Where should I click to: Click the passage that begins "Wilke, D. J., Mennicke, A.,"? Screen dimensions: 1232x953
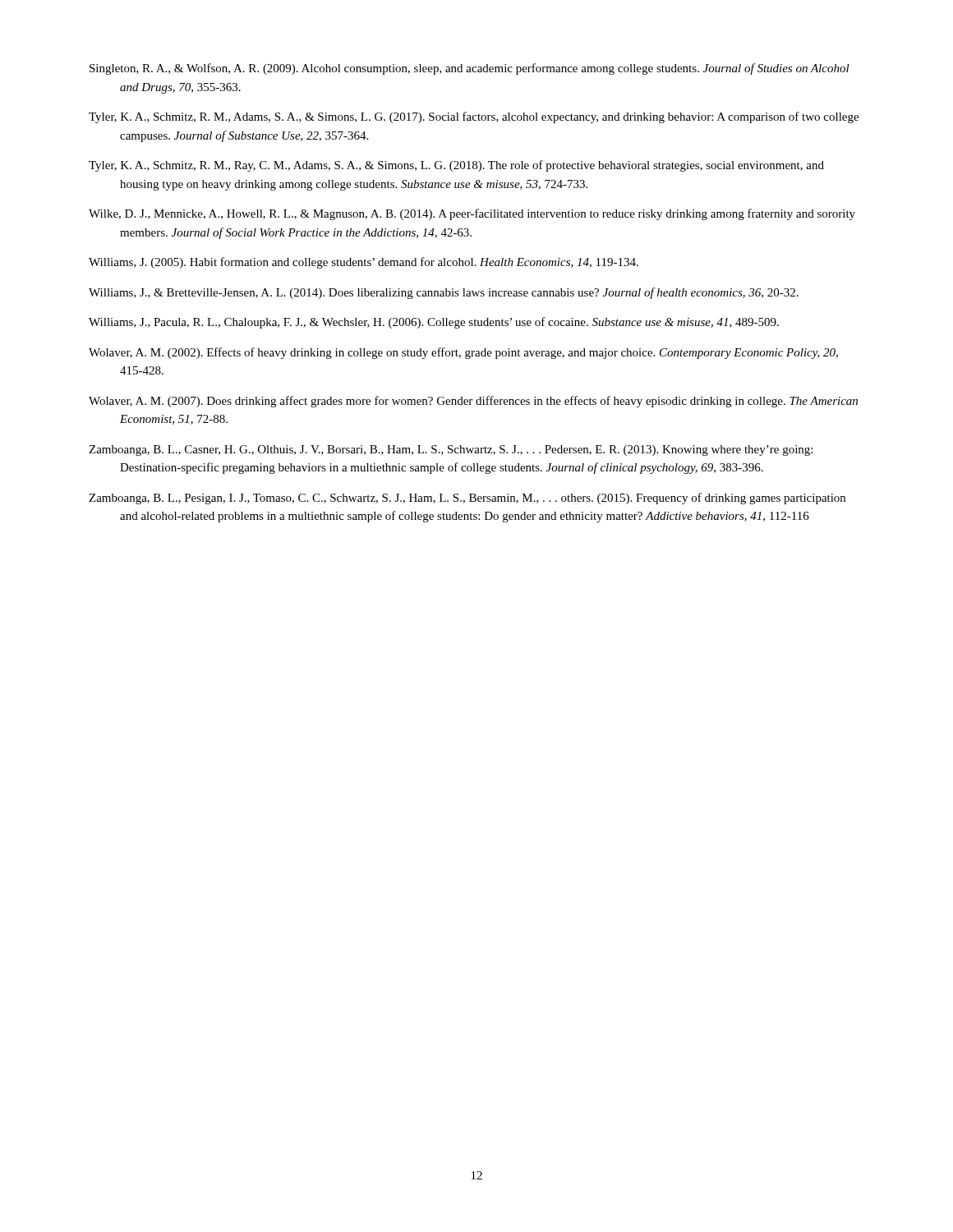pos(472,223)
